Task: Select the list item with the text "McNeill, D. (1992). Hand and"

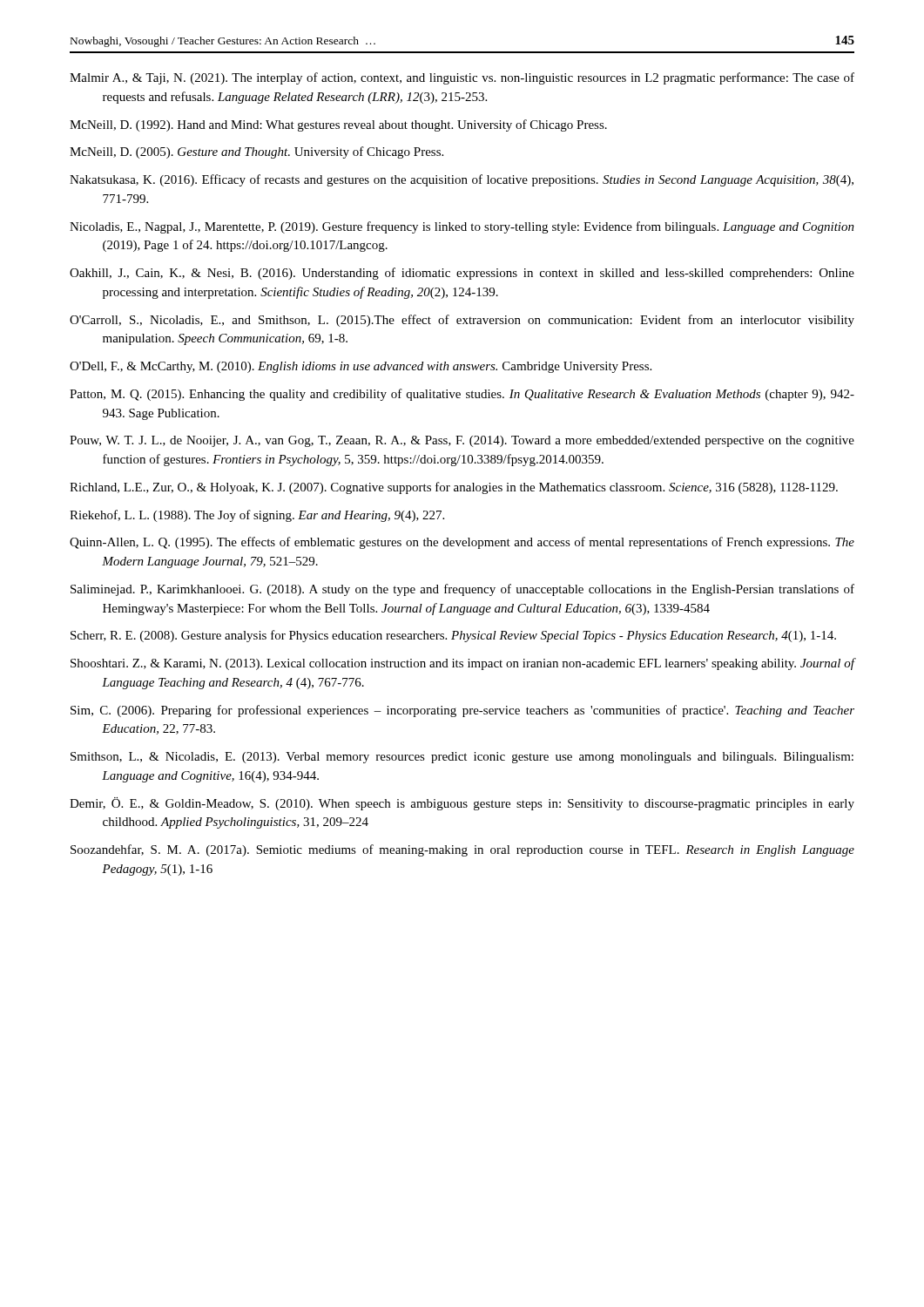Action: (462, 125)
